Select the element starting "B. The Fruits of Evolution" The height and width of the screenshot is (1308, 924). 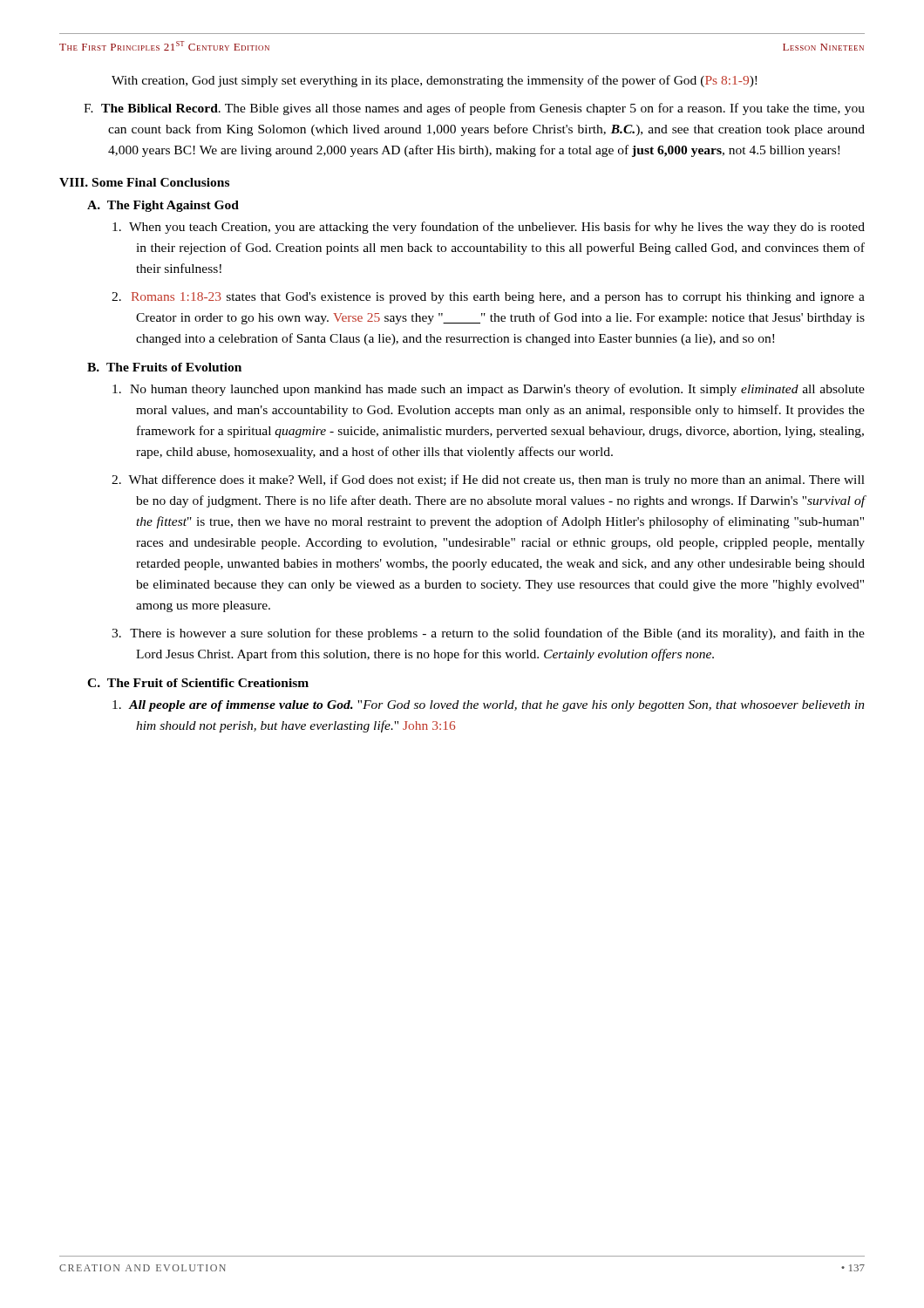tap(164, 367)
